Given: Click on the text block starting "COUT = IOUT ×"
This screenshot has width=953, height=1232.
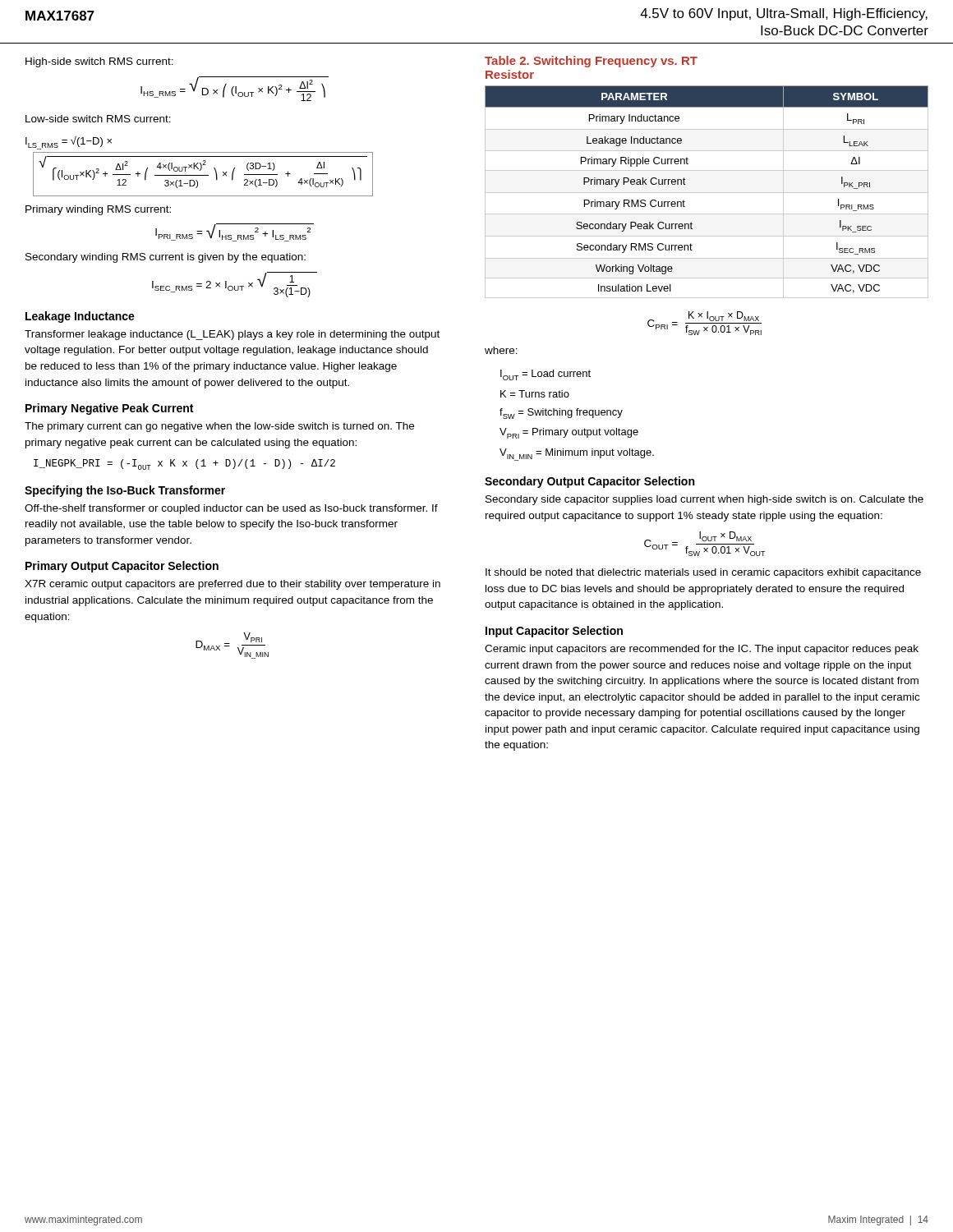Looking at the screenshot, I should click(706, 544).
